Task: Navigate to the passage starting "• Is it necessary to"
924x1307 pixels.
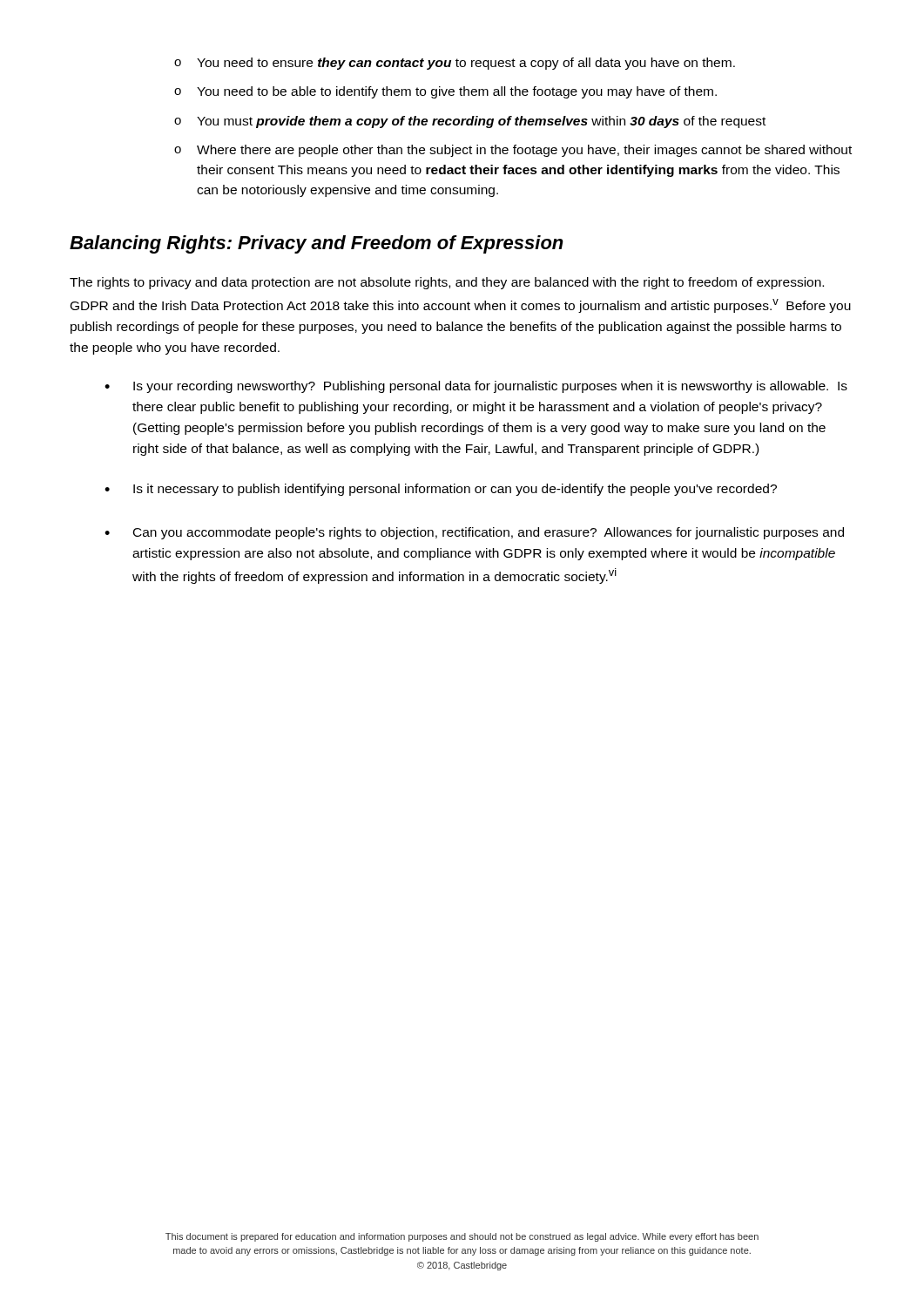Action: (x=479, y=490)
